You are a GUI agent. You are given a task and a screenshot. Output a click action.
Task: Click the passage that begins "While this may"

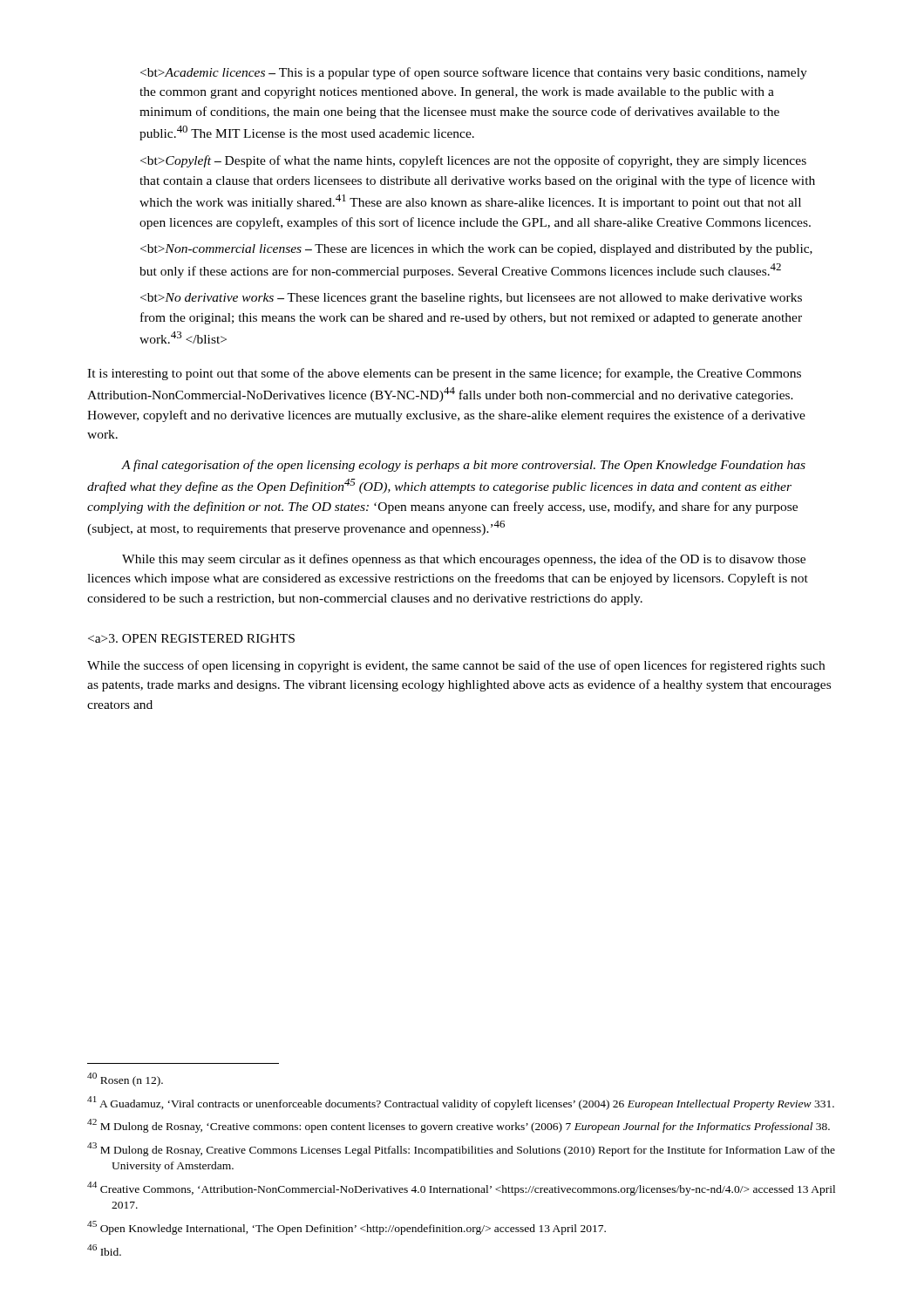tap(462, 579)
